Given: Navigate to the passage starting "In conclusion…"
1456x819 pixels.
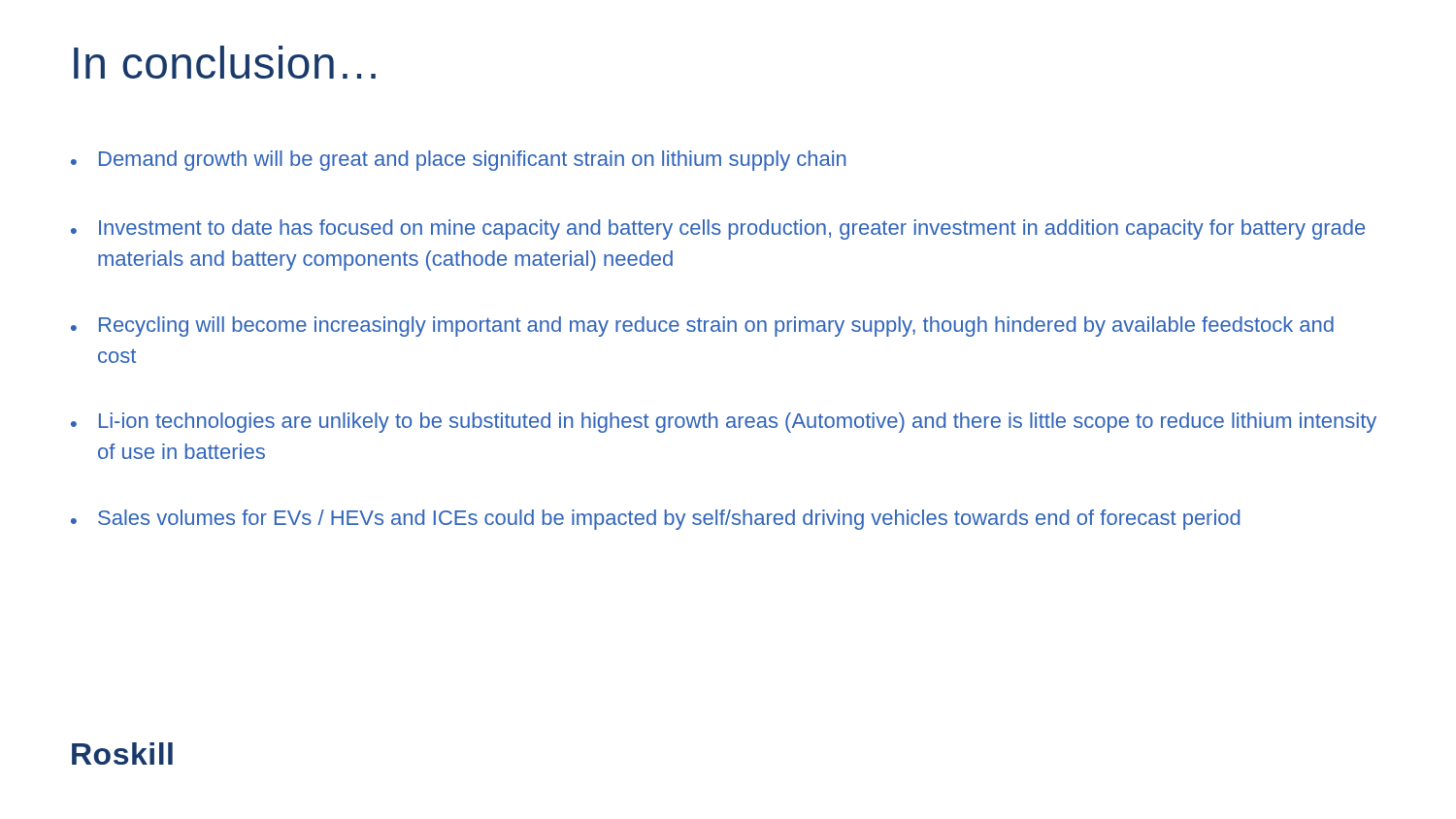Looking at the screenshot, I should tap(226, 63).
